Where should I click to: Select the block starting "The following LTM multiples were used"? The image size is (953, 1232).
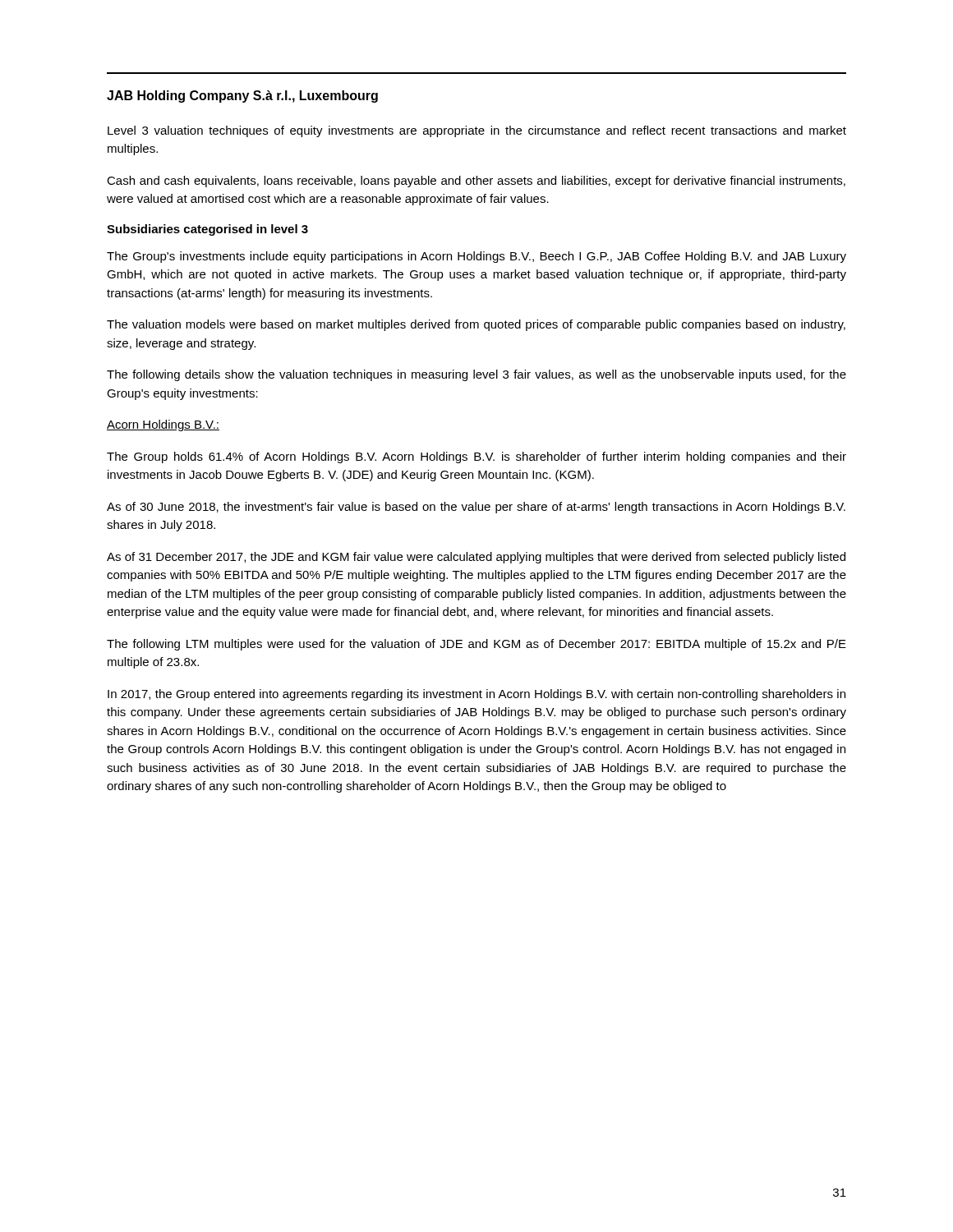[476, 652]
